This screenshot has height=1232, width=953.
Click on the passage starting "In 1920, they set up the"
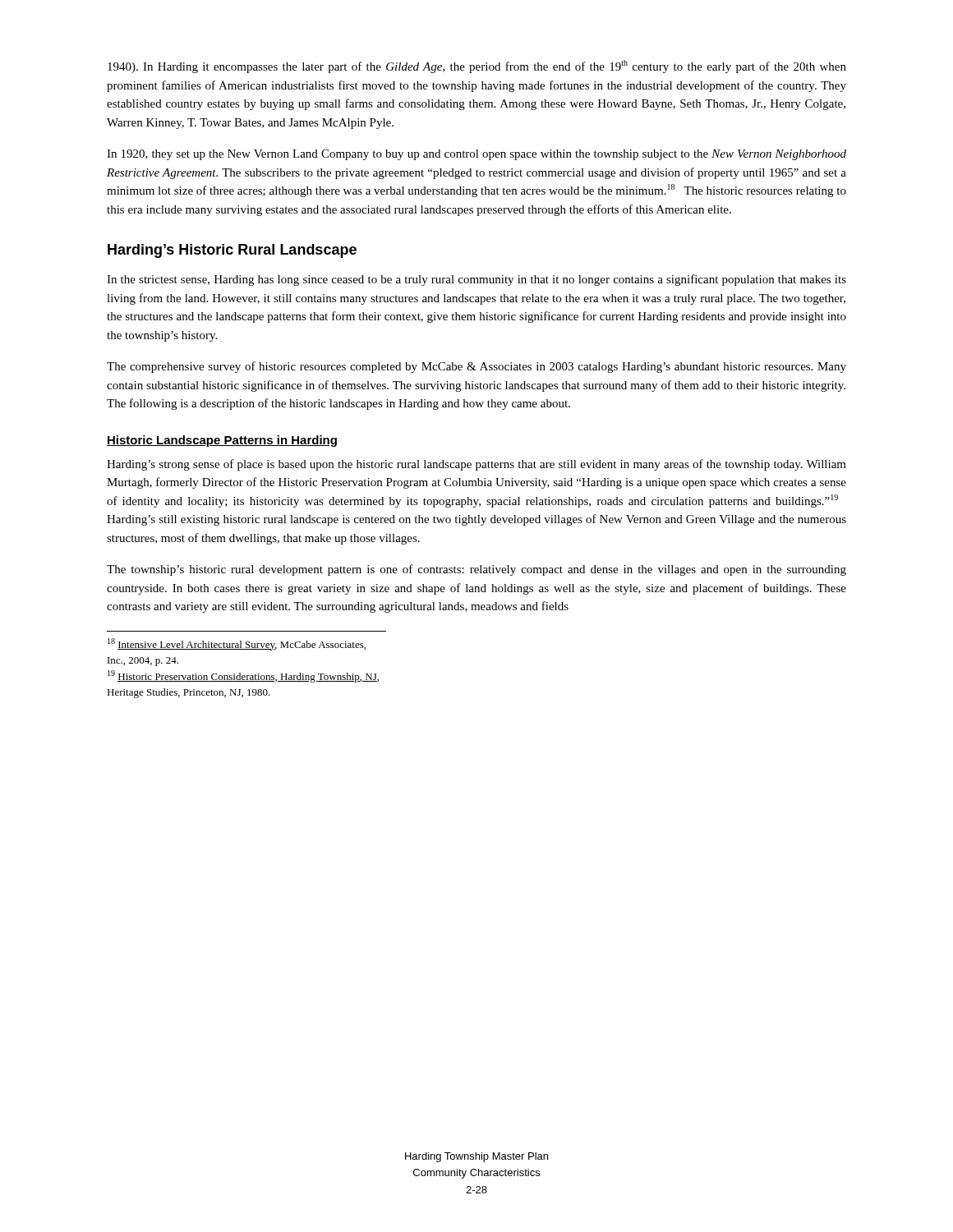(x=476, y=181)
